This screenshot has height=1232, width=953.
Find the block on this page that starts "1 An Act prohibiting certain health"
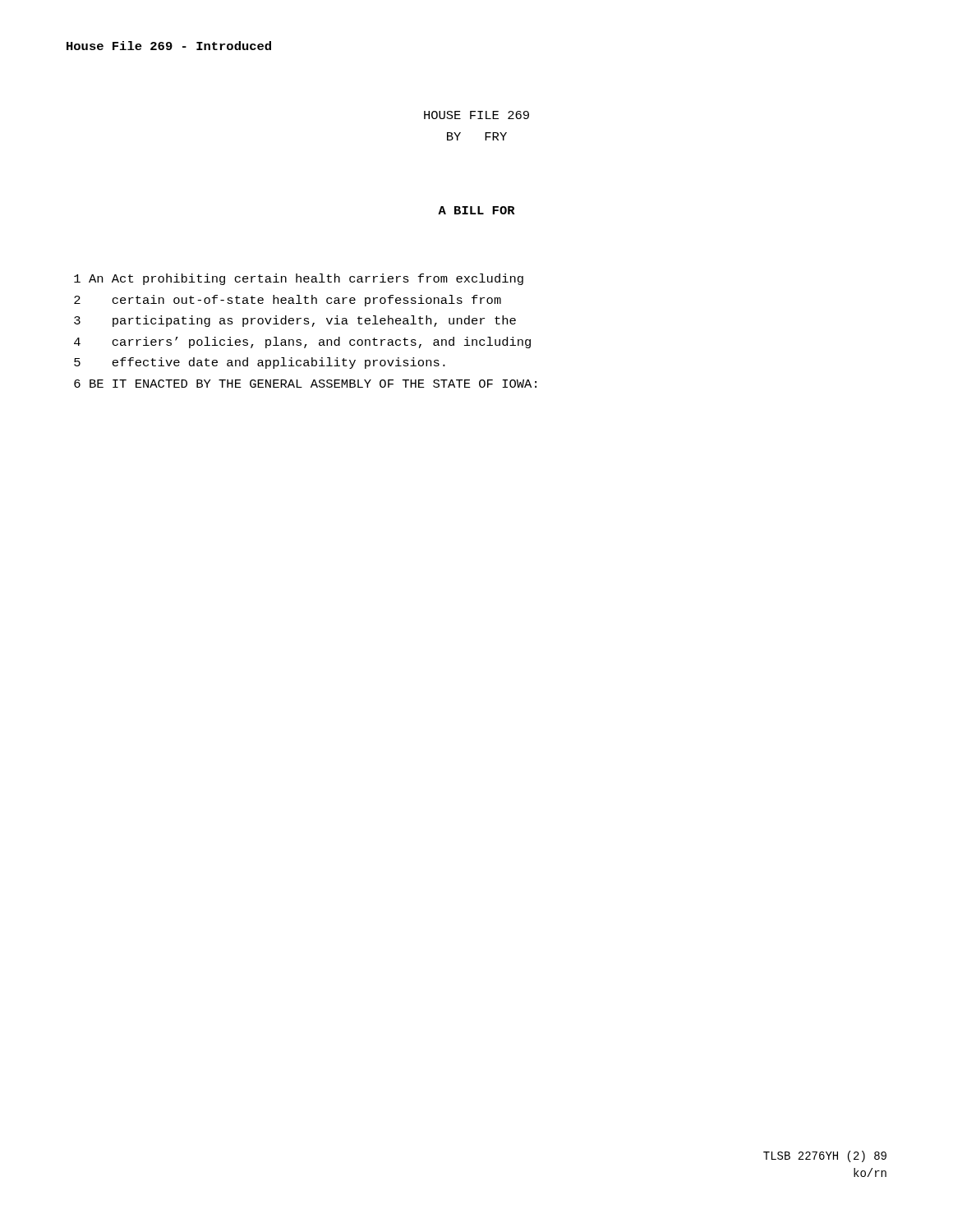point(476,332)
